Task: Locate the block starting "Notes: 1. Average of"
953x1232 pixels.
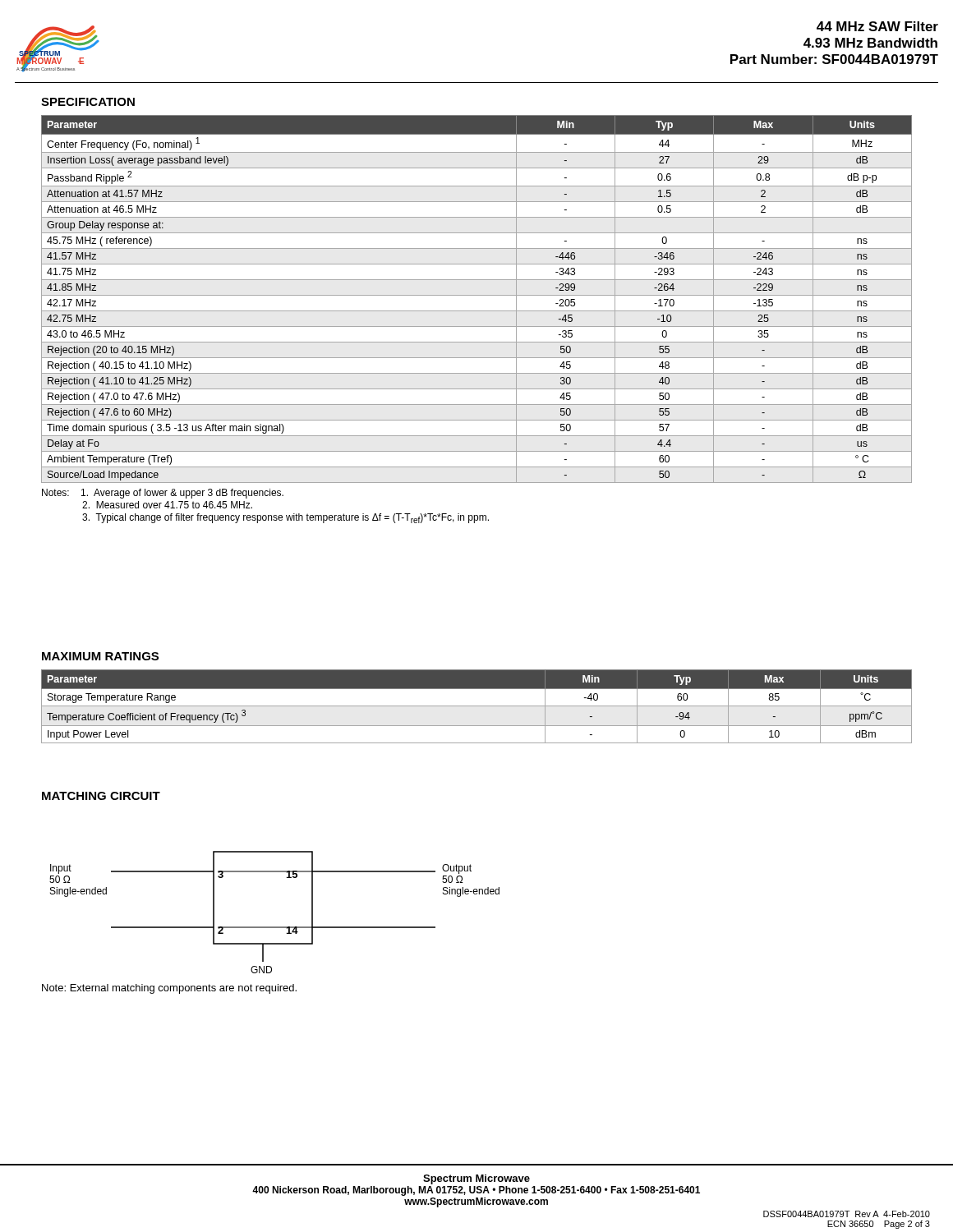Action: click(476, 506)
